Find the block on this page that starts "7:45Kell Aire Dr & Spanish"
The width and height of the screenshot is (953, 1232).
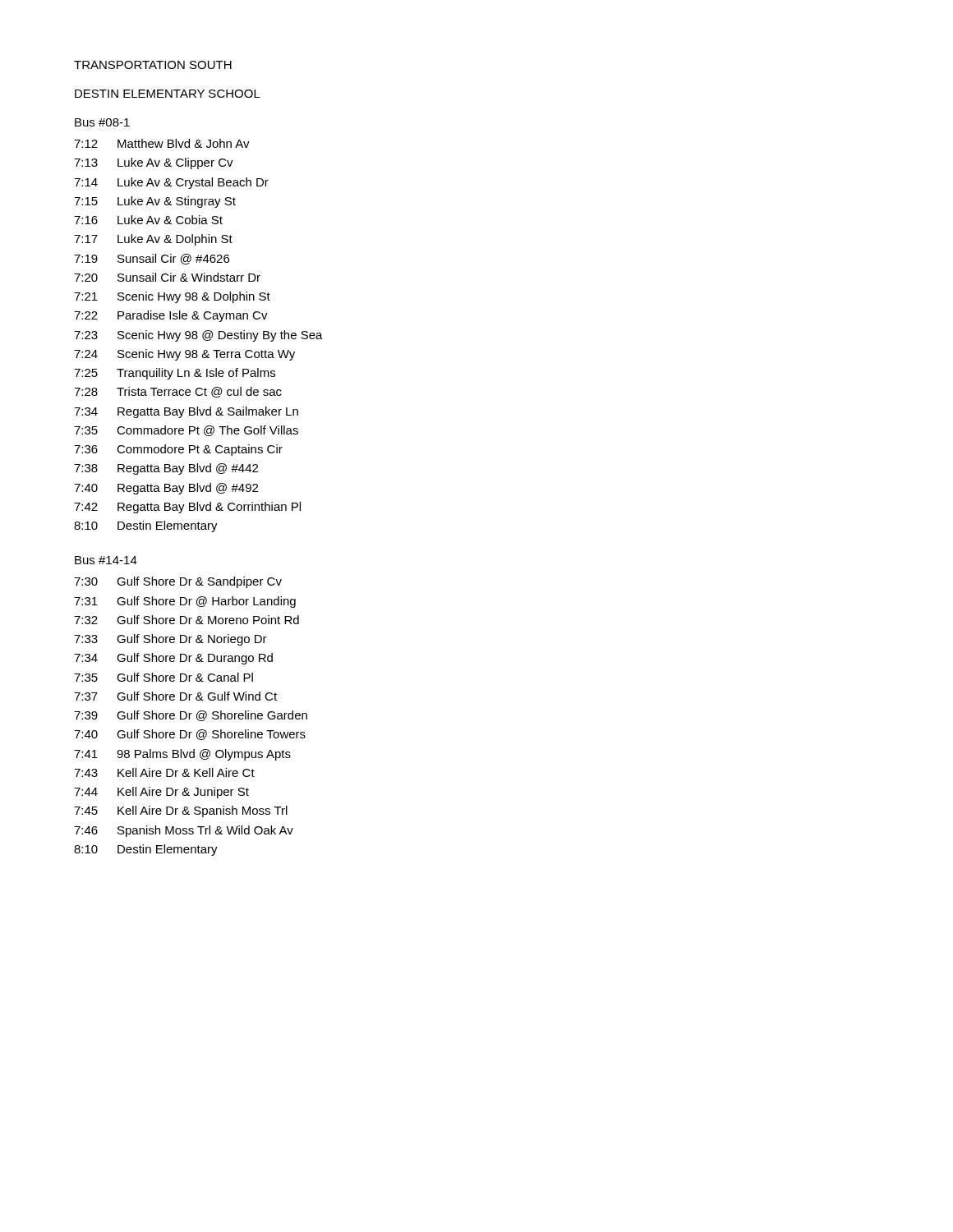coord(181,811)
